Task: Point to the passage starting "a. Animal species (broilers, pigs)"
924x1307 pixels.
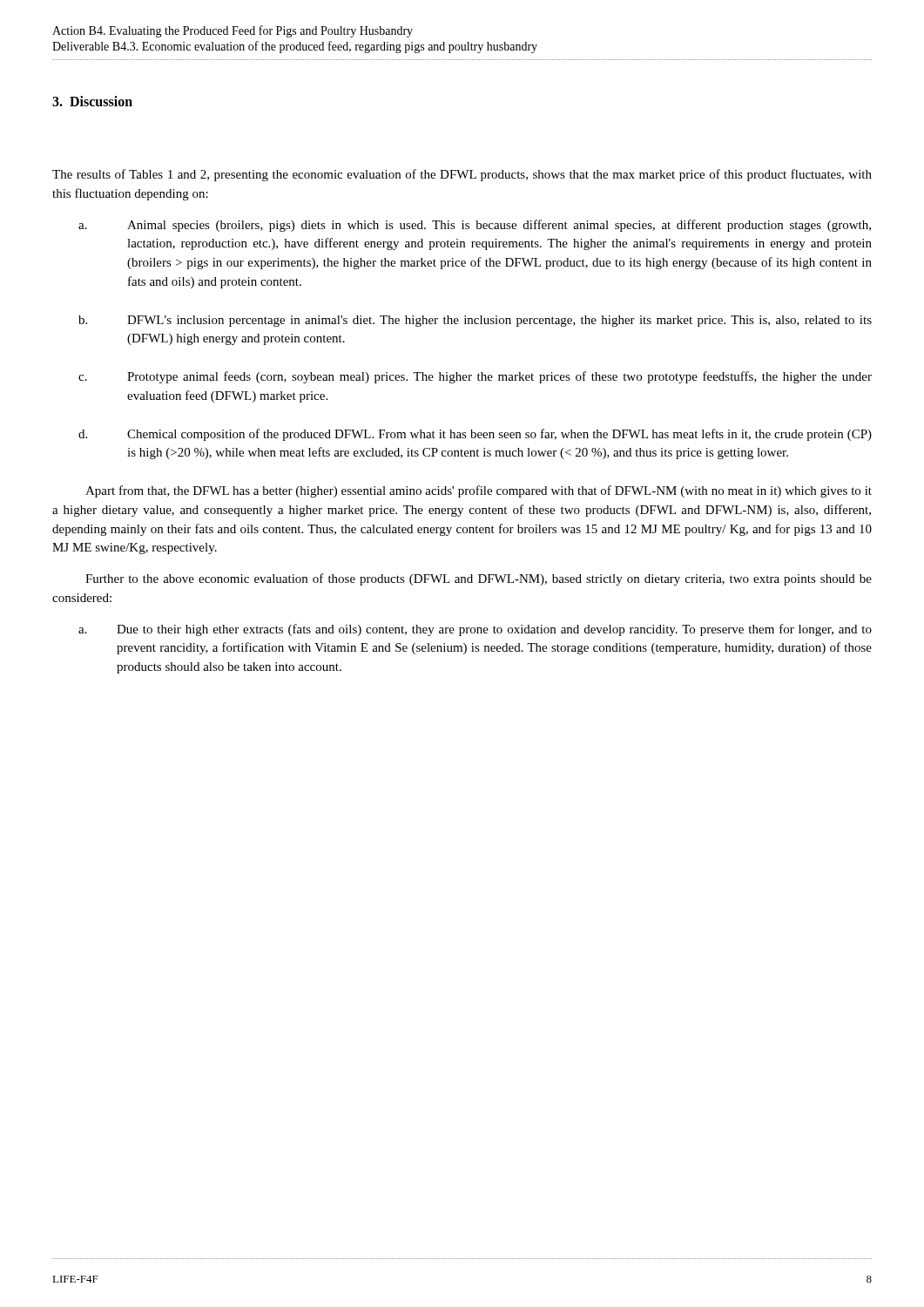Action: [x=462, y=254]
